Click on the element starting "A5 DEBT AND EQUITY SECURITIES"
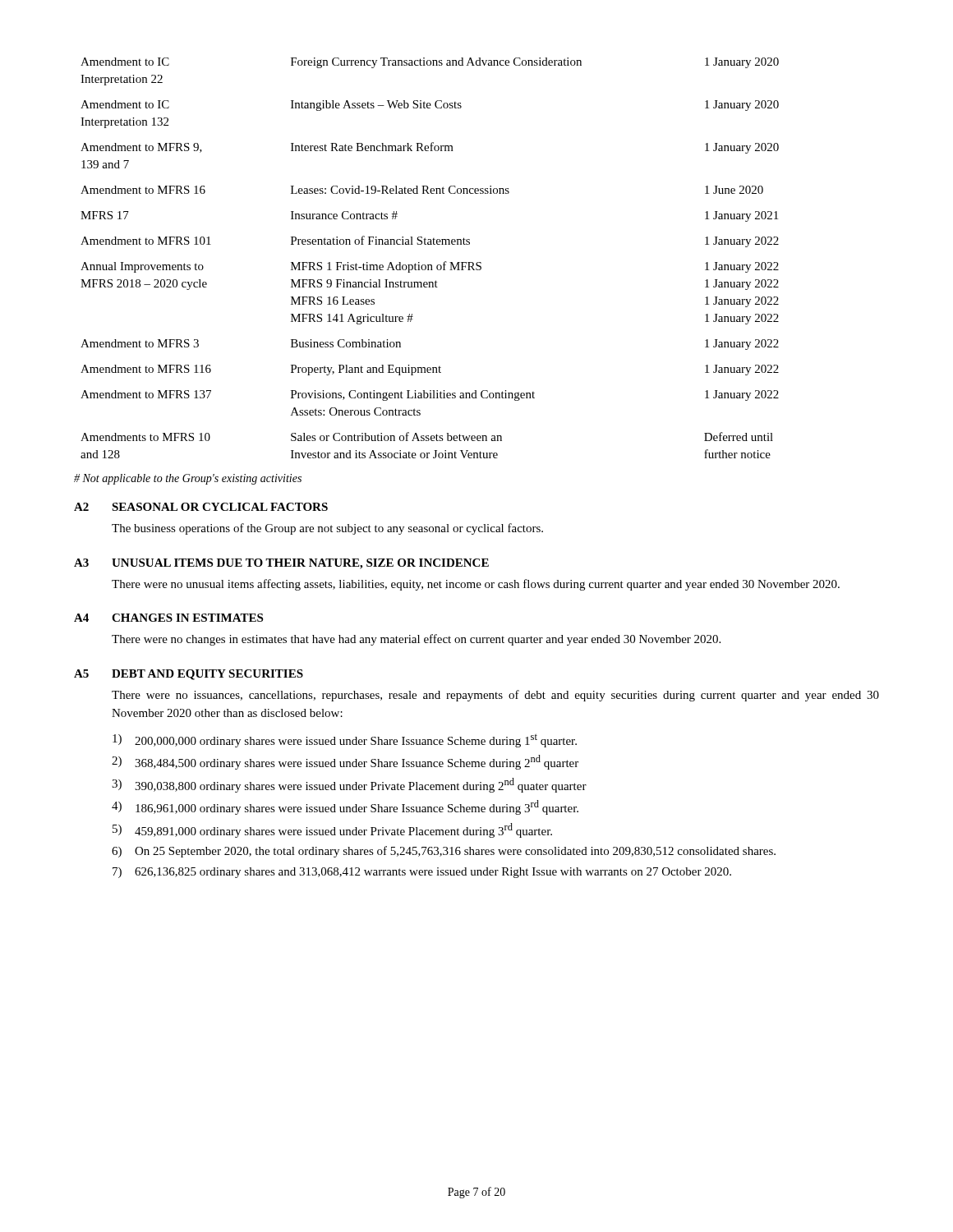 (x=189, y=673)
